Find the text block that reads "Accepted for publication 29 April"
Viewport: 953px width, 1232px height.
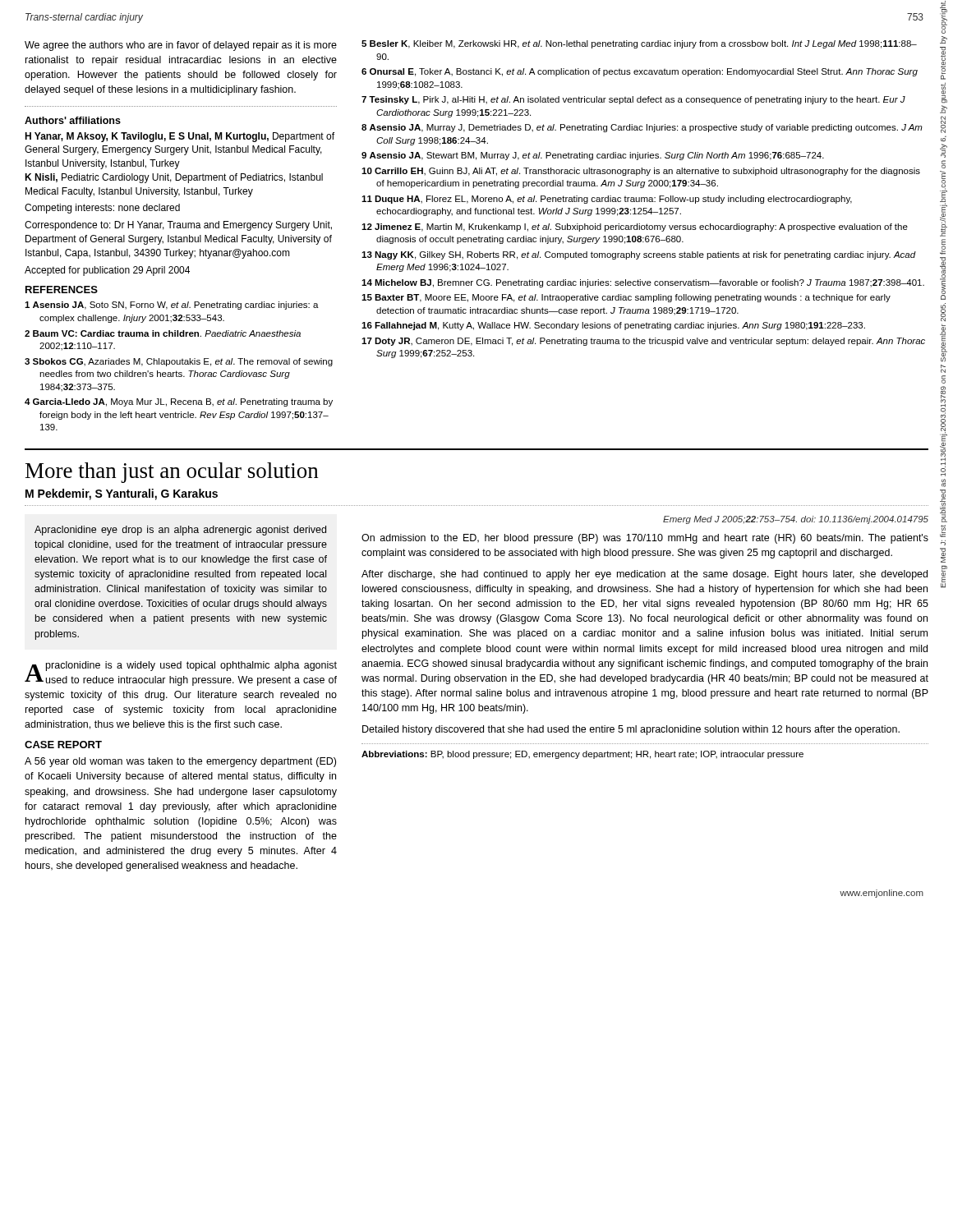[107, 270]
